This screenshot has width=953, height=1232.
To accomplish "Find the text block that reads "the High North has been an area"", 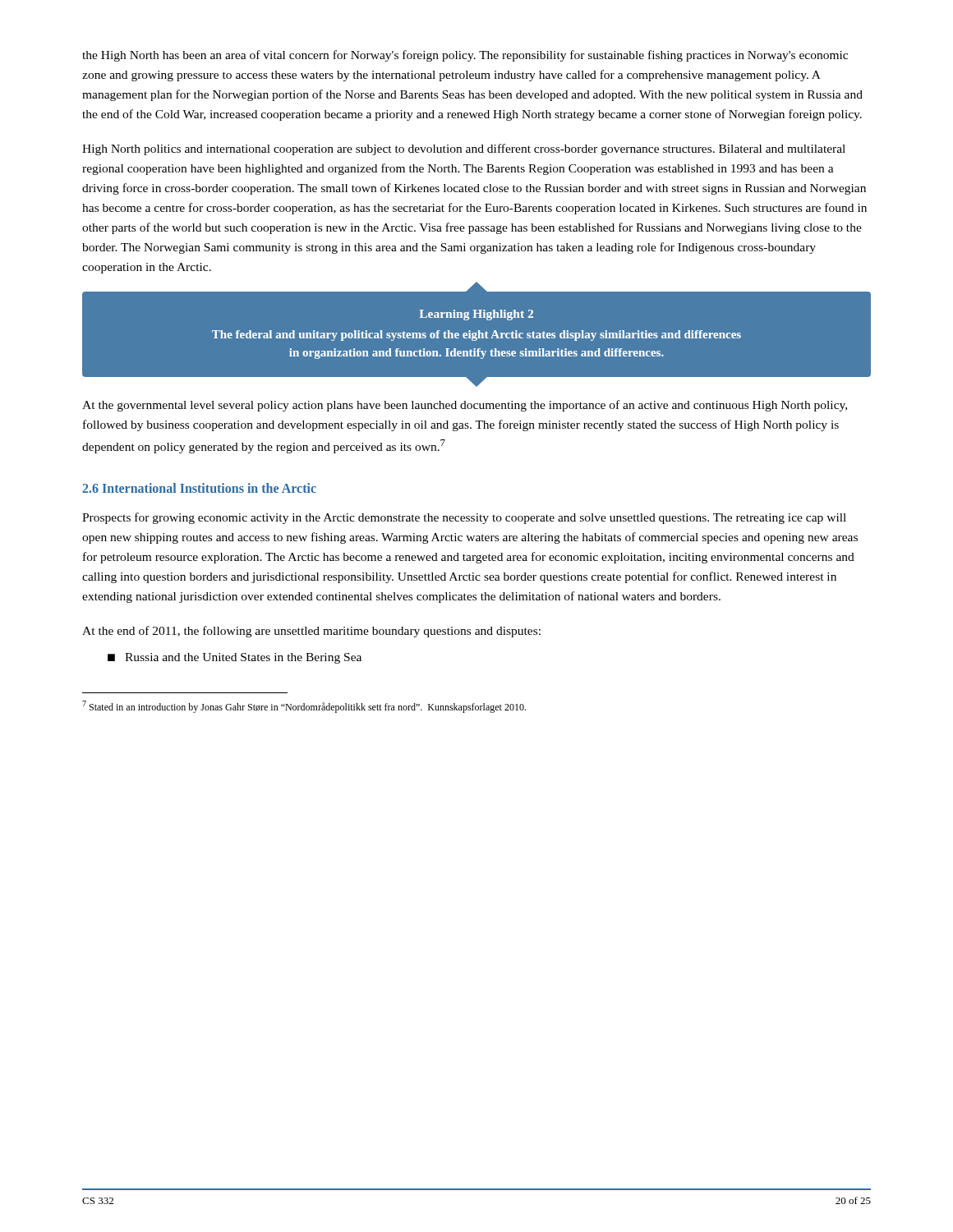I will coord(472,84).
